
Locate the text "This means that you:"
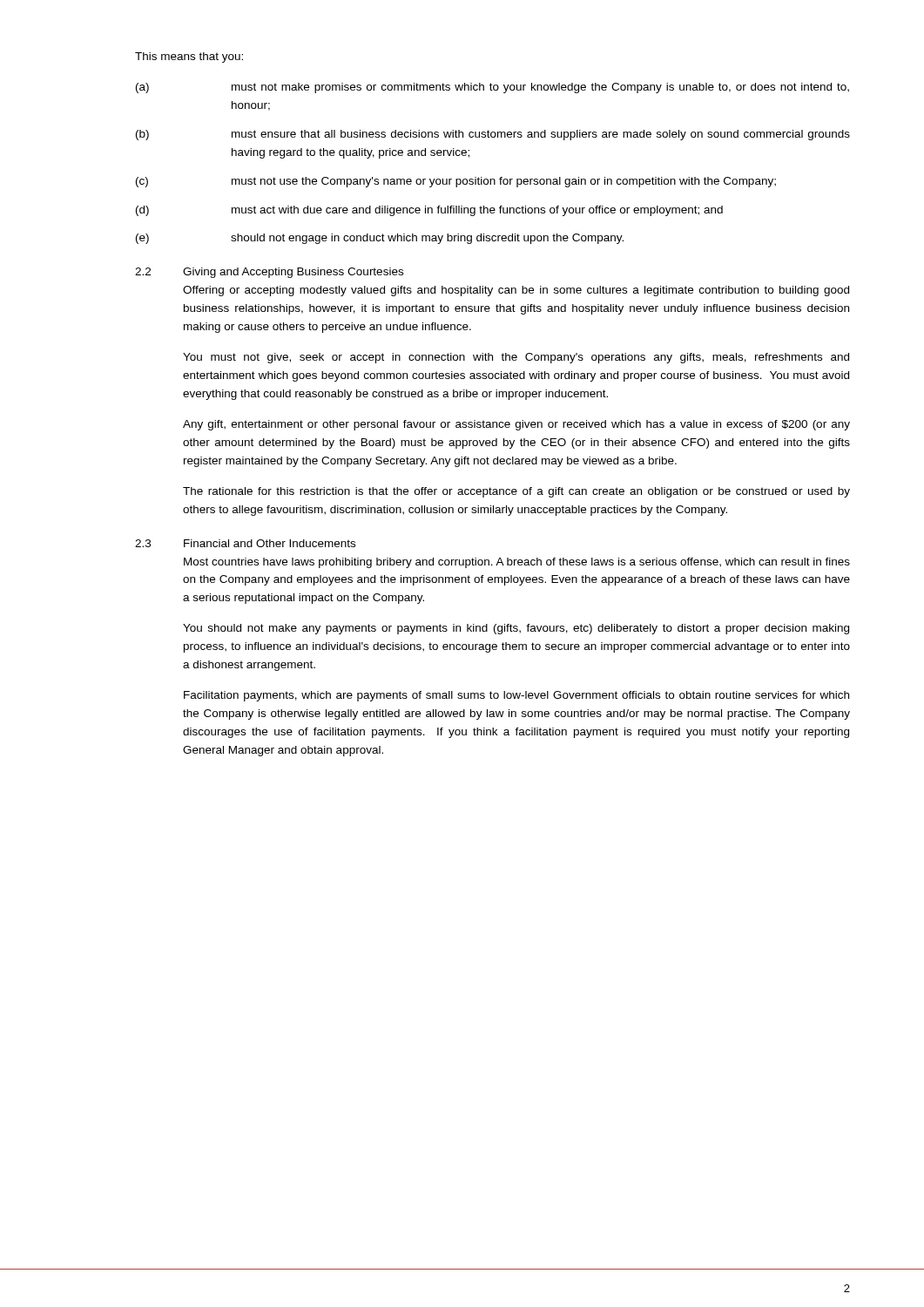pos(190,56)
